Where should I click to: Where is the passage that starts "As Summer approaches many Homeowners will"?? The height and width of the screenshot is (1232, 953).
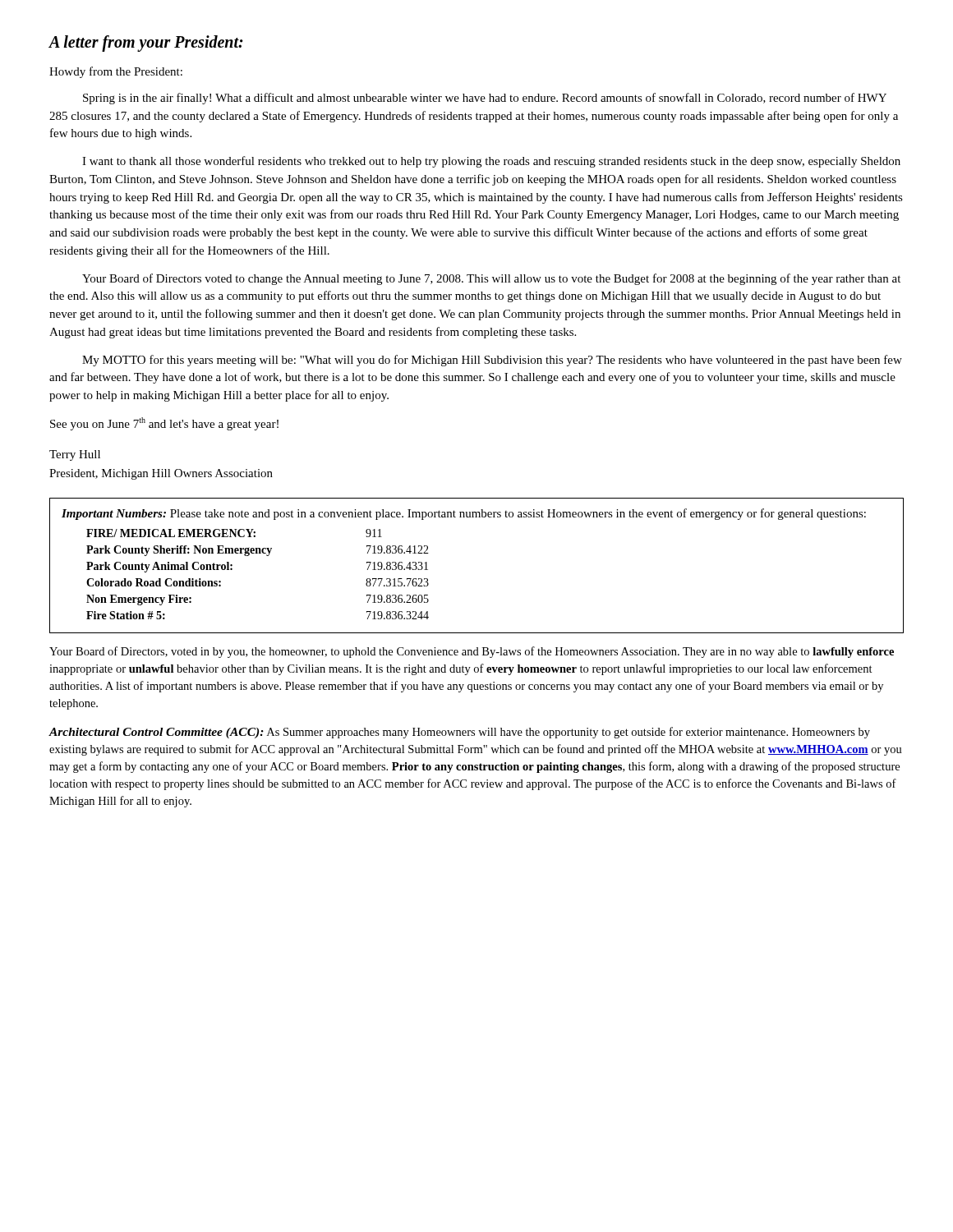pos(476,766)
